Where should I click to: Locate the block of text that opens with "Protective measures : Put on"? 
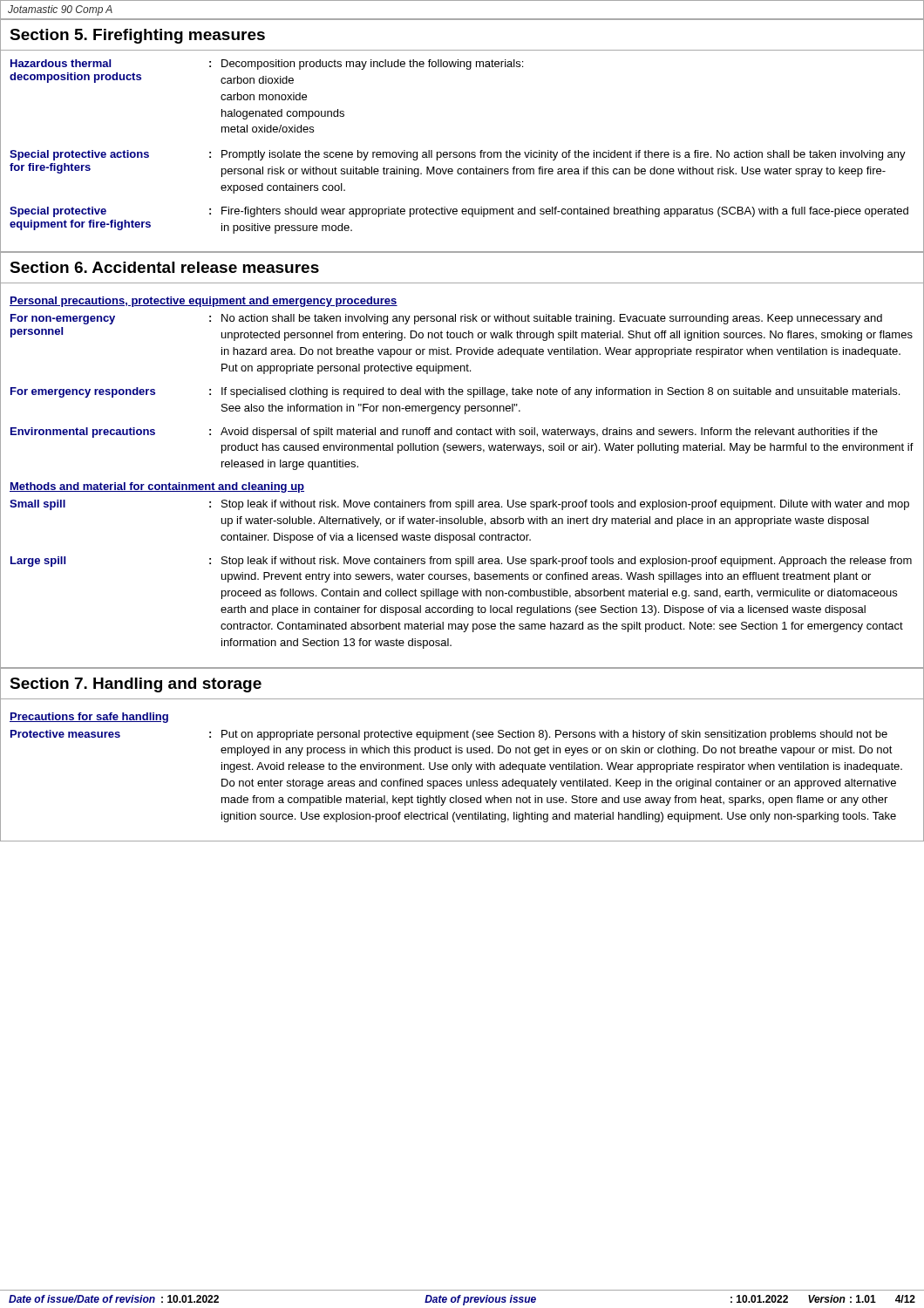click(x=462, y=775)
